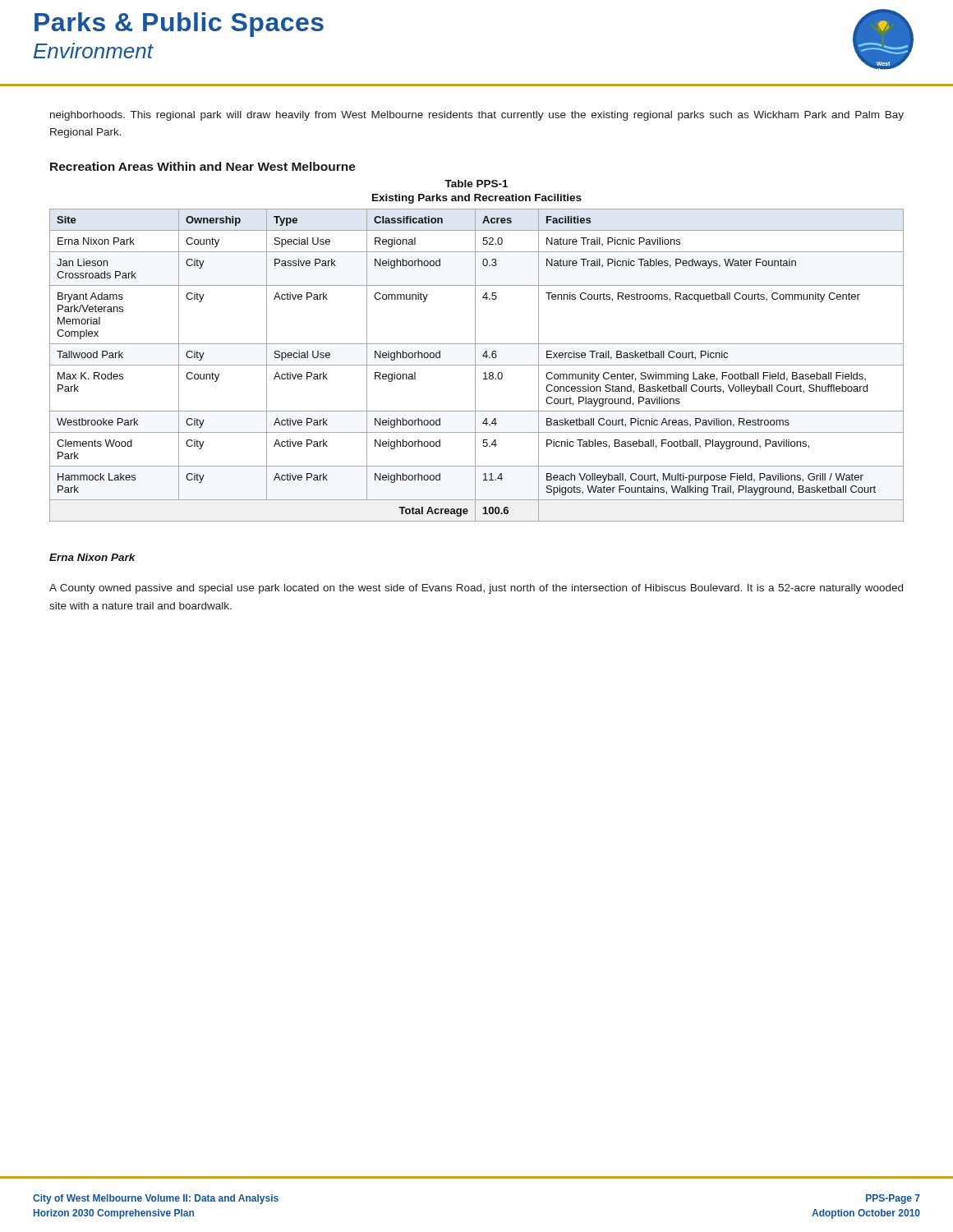Locate the region starting "Table PPS-1 Existing"

tap(476, 190)
